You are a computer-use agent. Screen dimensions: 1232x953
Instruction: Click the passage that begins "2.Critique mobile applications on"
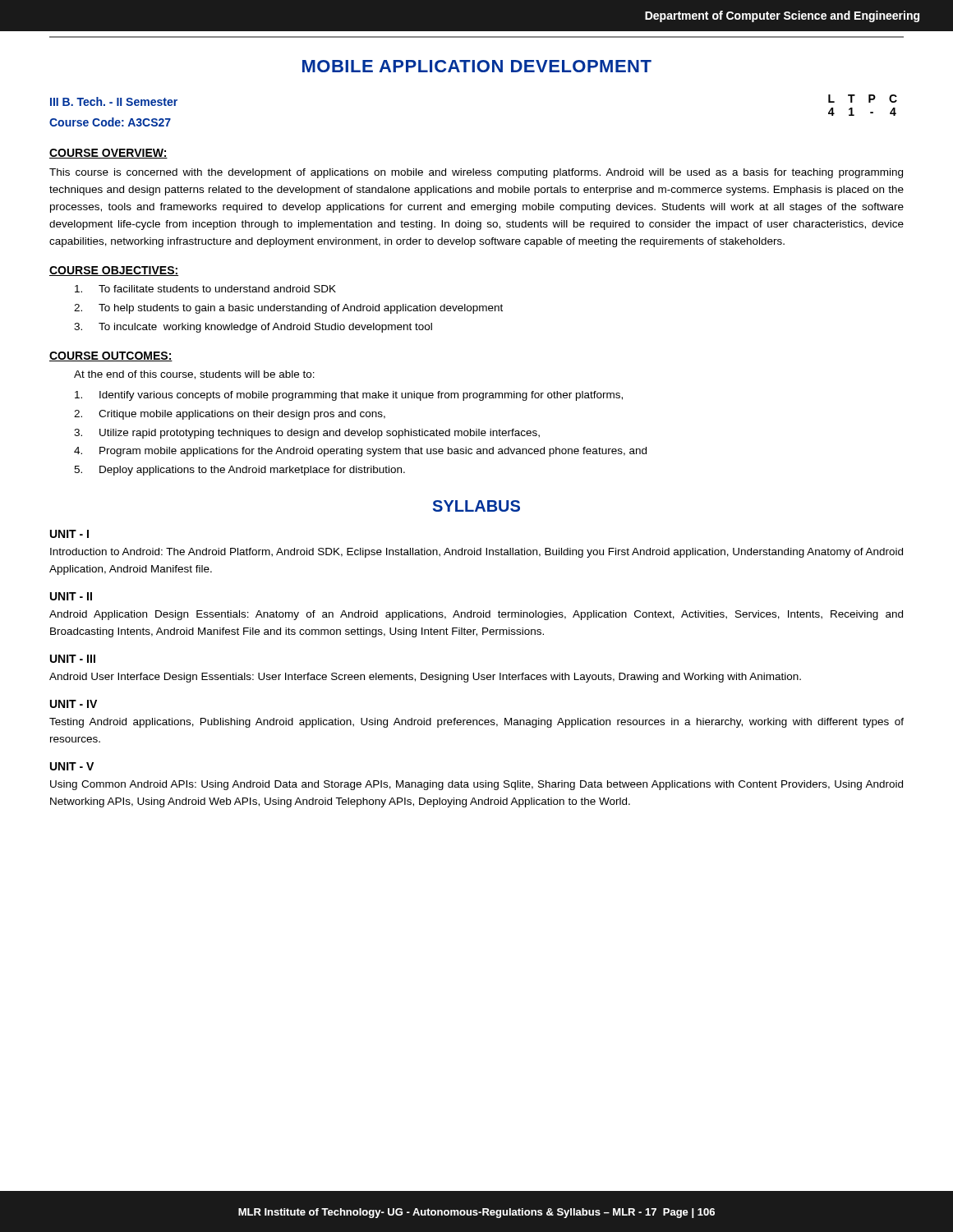click(x=230, y=414)
